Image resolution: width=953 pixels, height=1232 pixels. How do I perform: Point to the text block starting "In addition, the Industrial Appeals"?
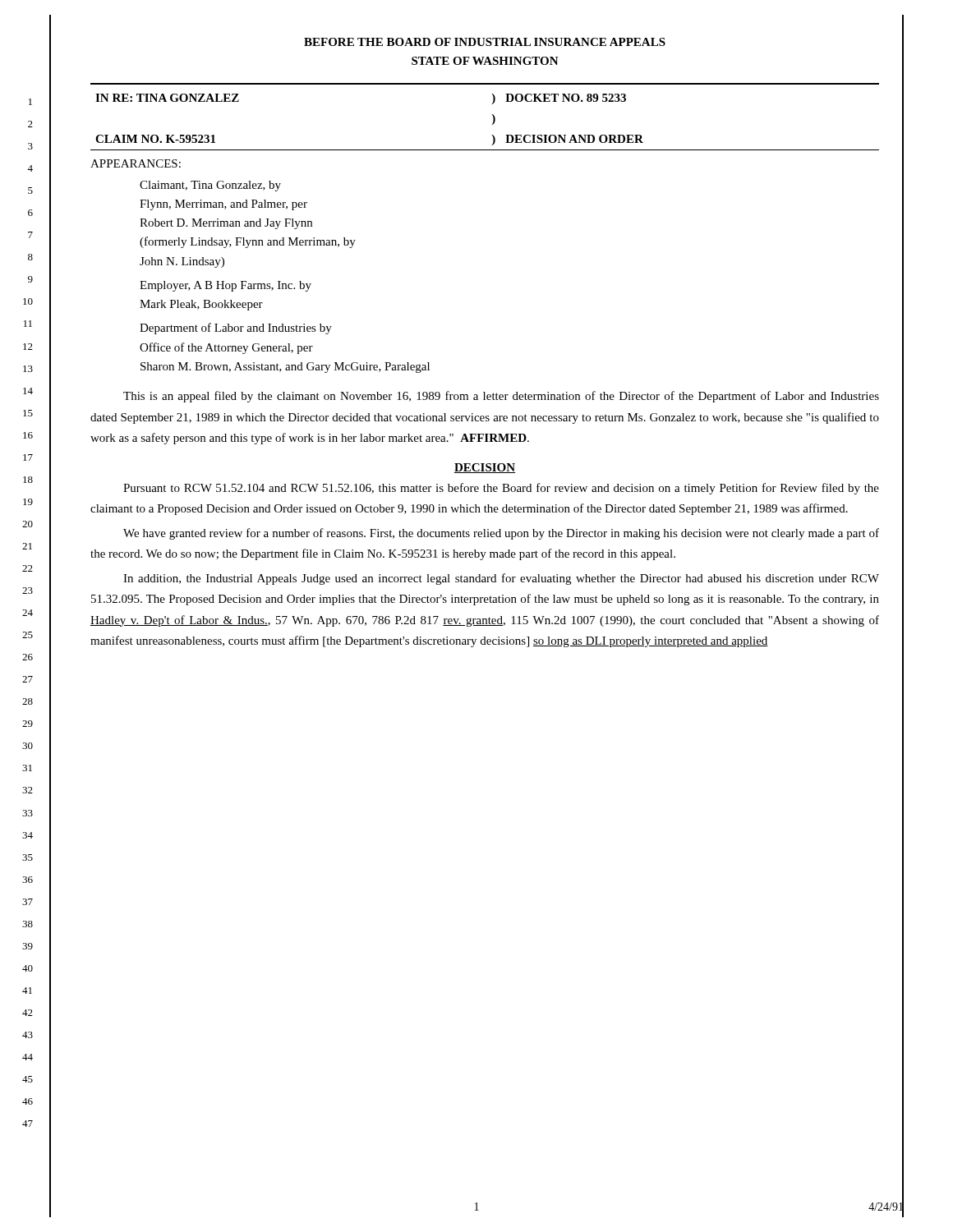pyautogui.click(x=485, y=610)
